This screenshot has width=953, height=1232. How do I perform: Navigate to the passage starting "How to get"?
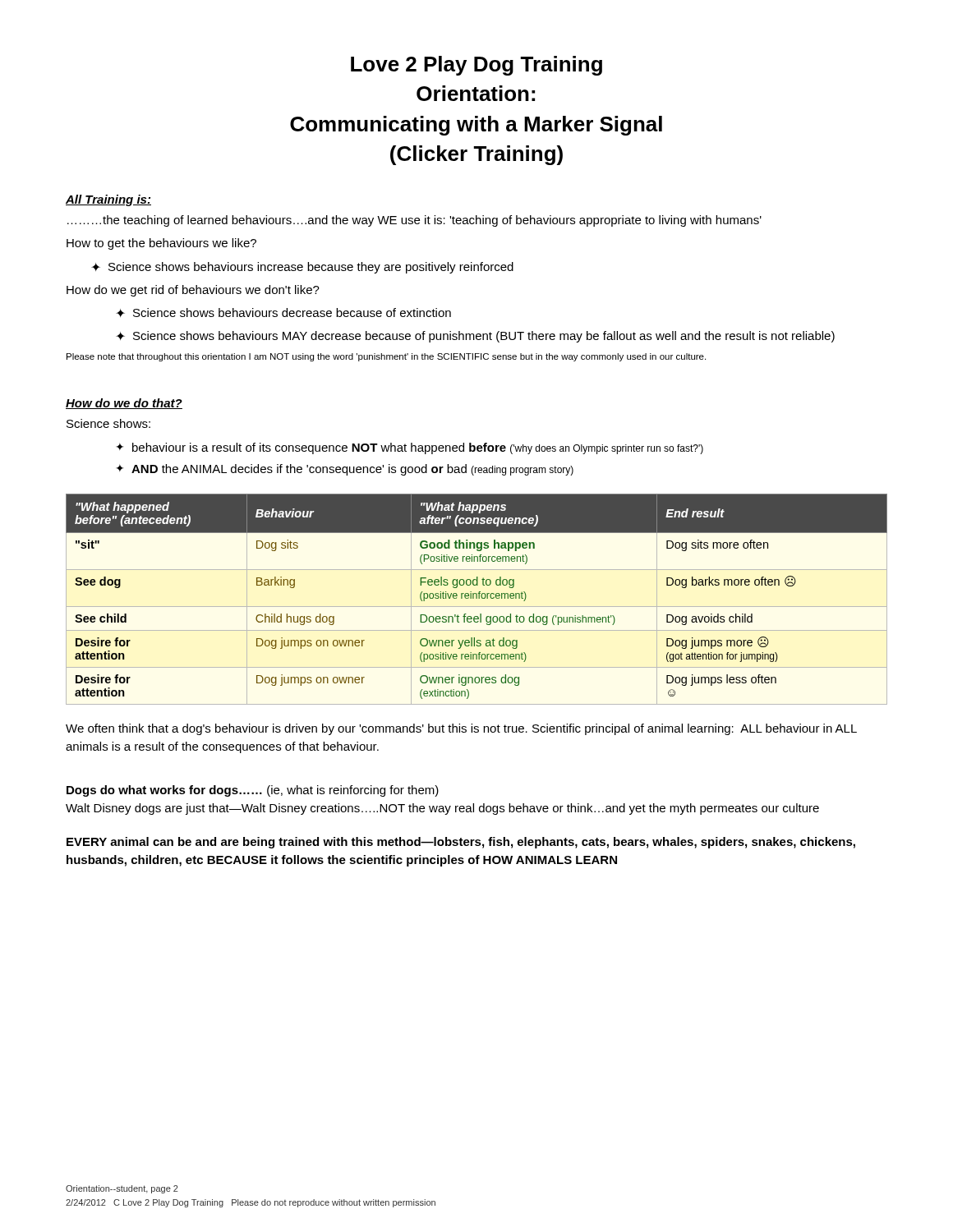161,243
